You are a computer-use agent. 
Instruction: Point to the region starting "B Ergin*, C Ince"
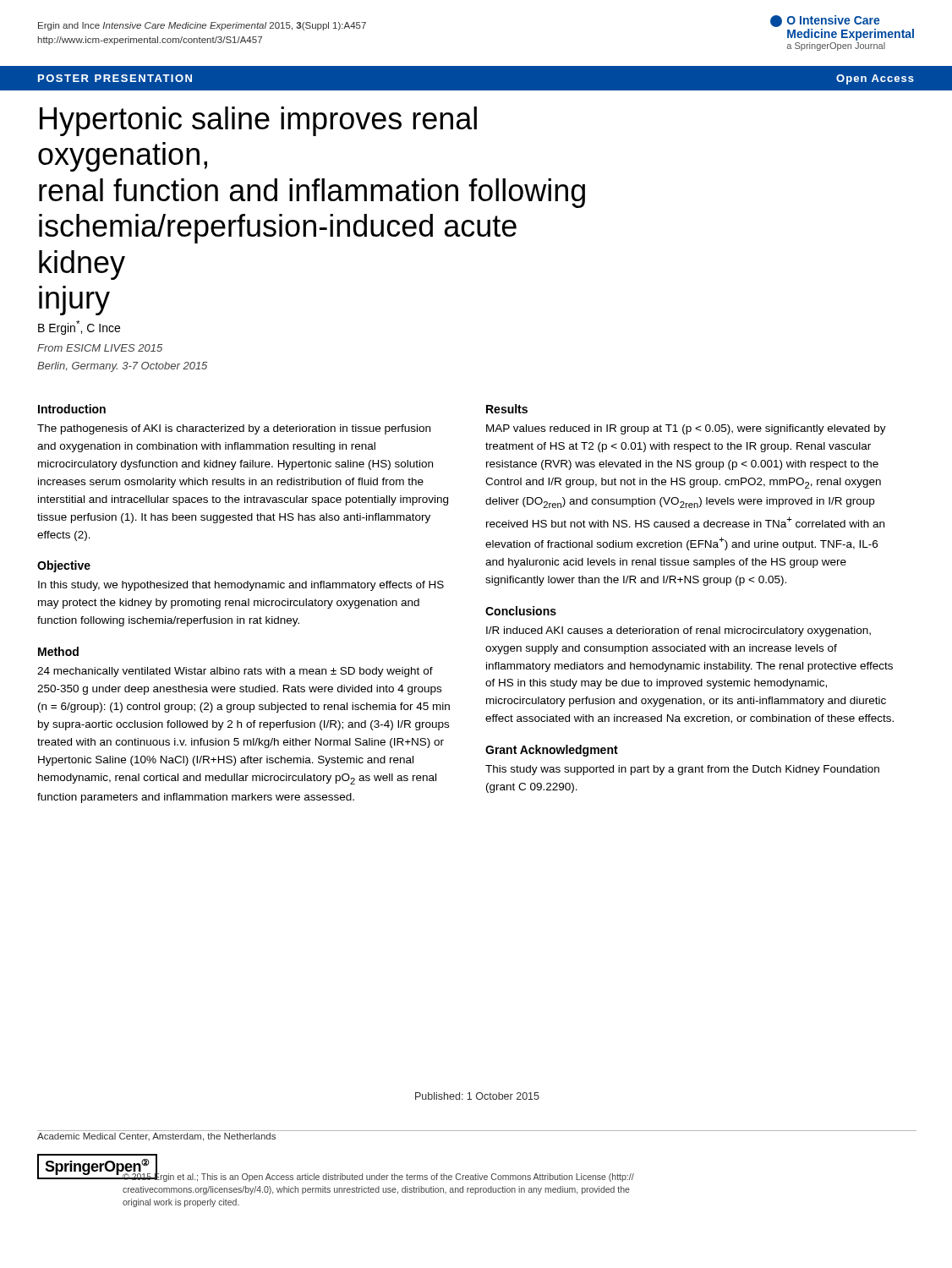pyautogui.click(x=79, y=326)
